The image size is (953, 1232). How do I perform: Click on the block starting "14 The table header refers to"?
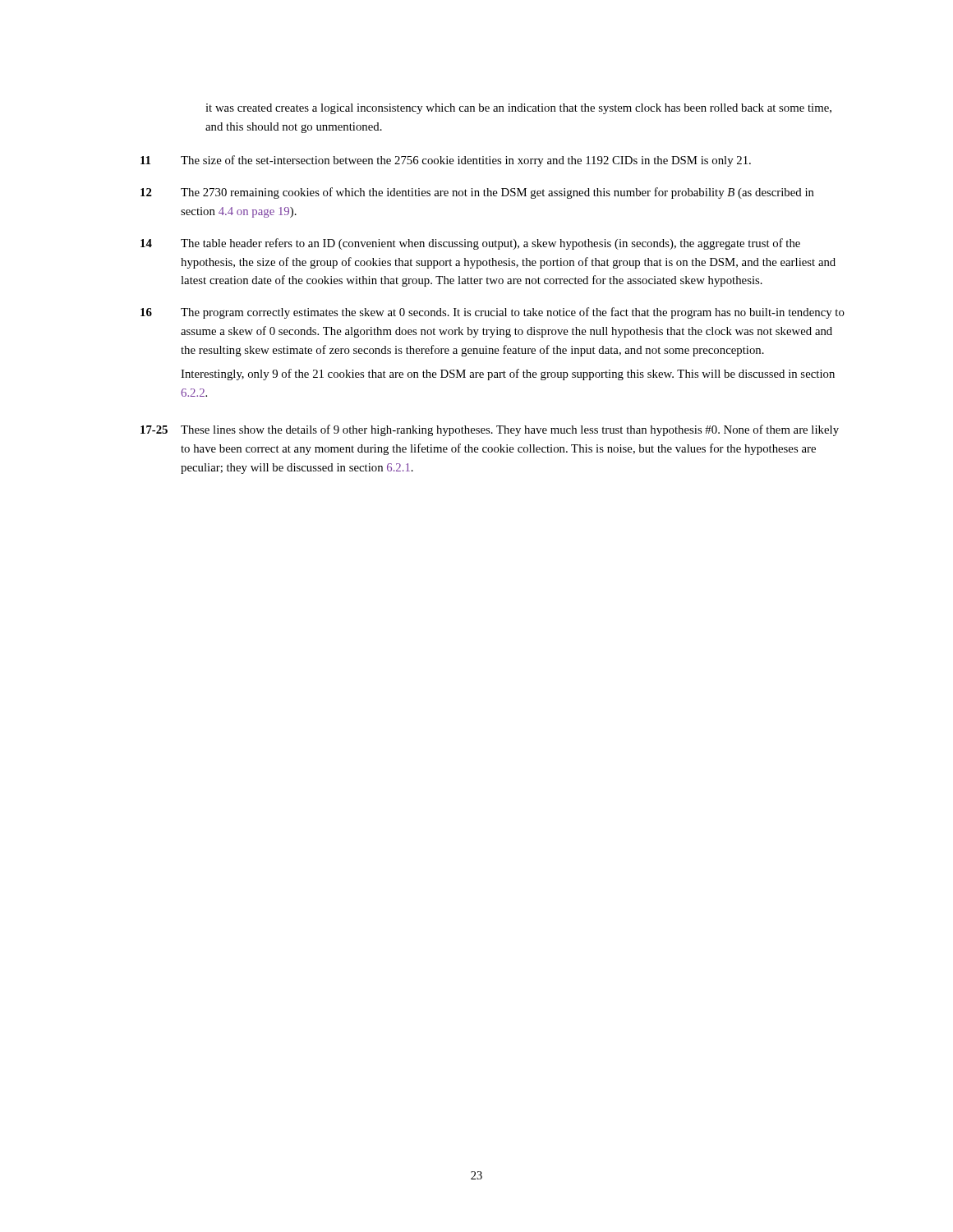493,262
